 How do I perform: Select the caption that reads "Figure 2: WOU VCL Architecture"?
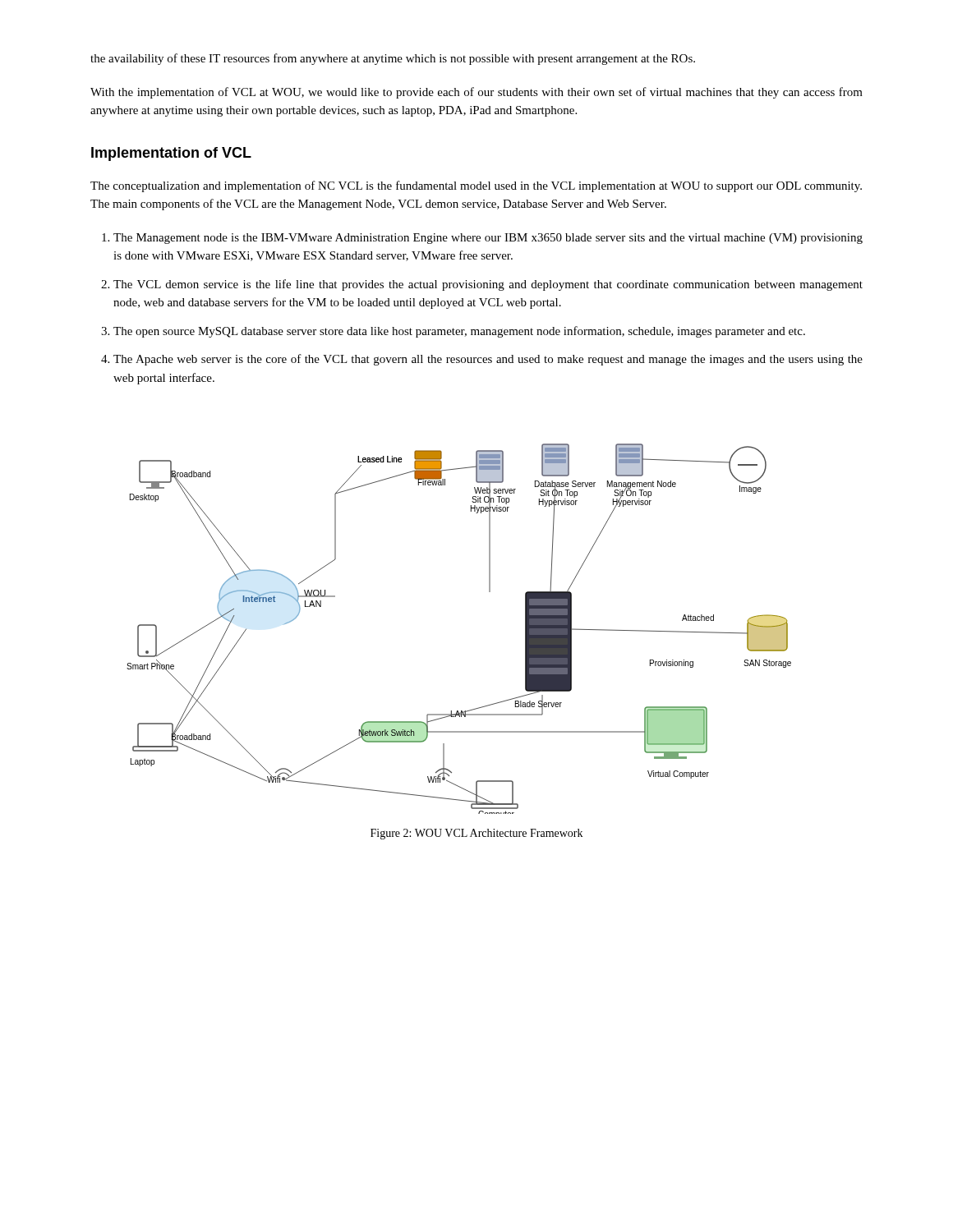pyautogui.click(x=476, y=833)
